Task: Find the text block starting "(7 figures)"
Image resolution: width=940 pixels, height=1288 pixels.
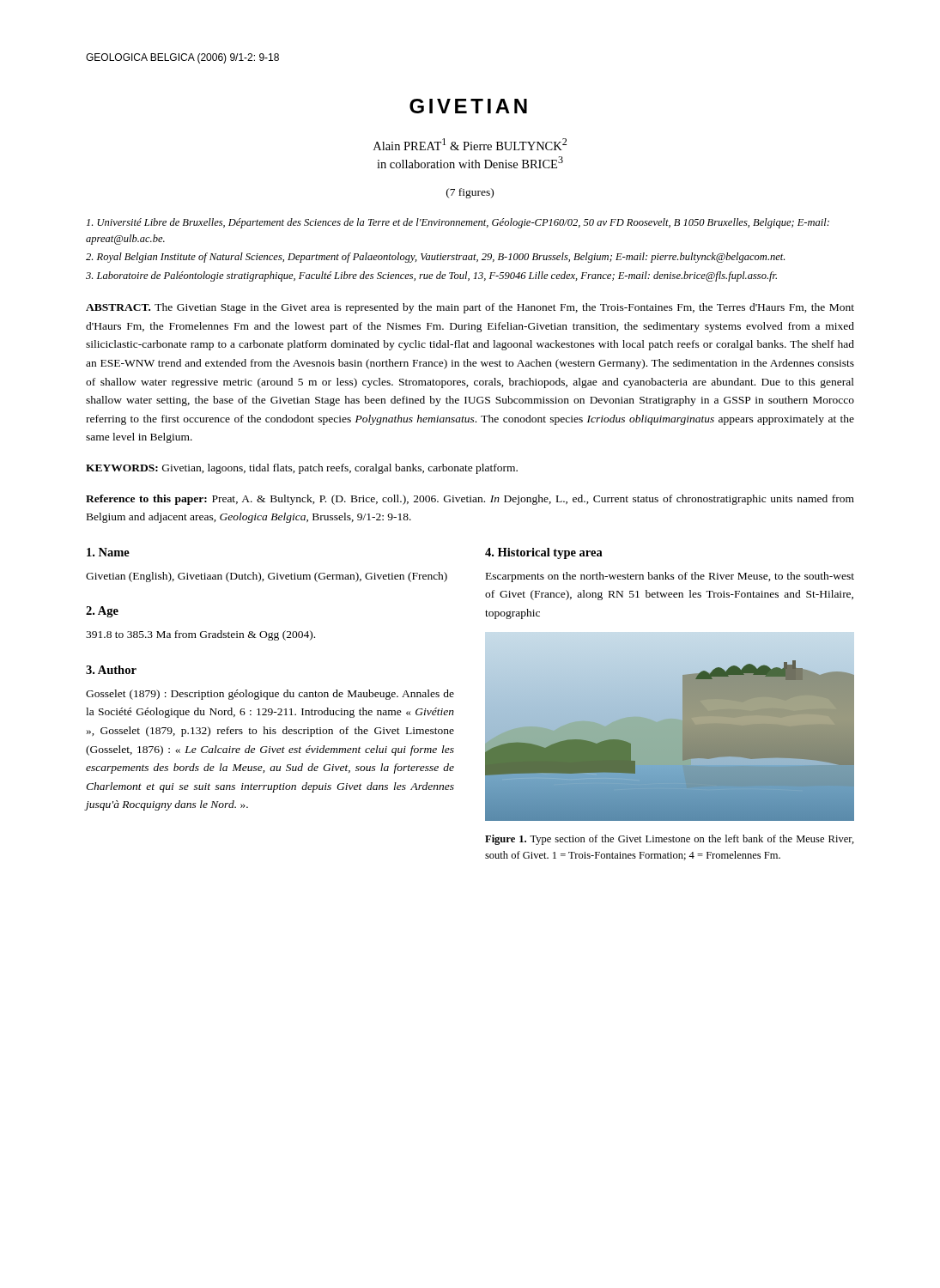Action: (470, 192)
